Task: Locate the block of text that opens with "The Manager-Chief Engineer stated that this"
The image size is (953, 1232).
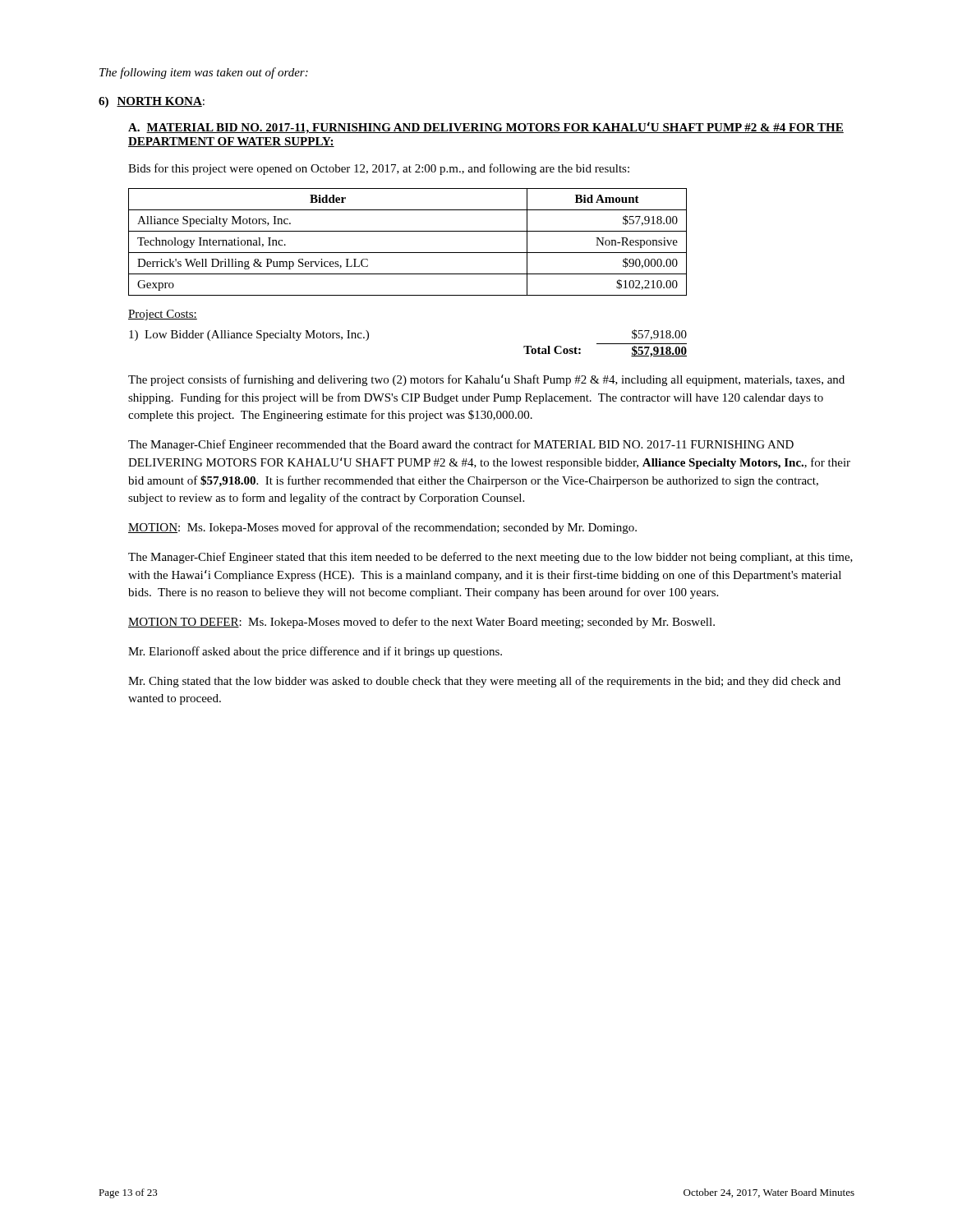Action: pos(491,575)
